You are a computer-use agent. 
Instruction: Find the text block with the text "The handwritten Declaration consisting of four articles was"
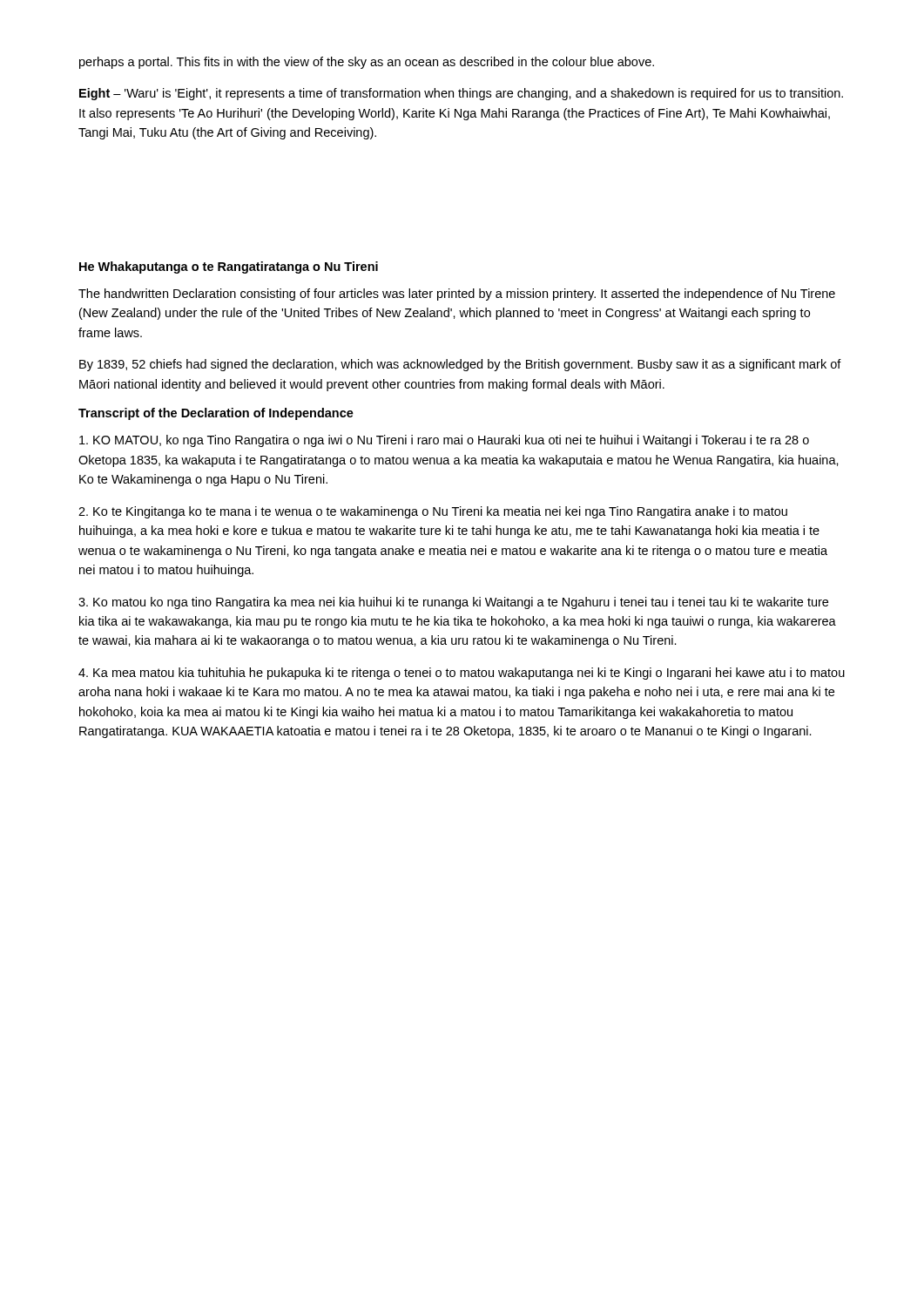[457, 313]
